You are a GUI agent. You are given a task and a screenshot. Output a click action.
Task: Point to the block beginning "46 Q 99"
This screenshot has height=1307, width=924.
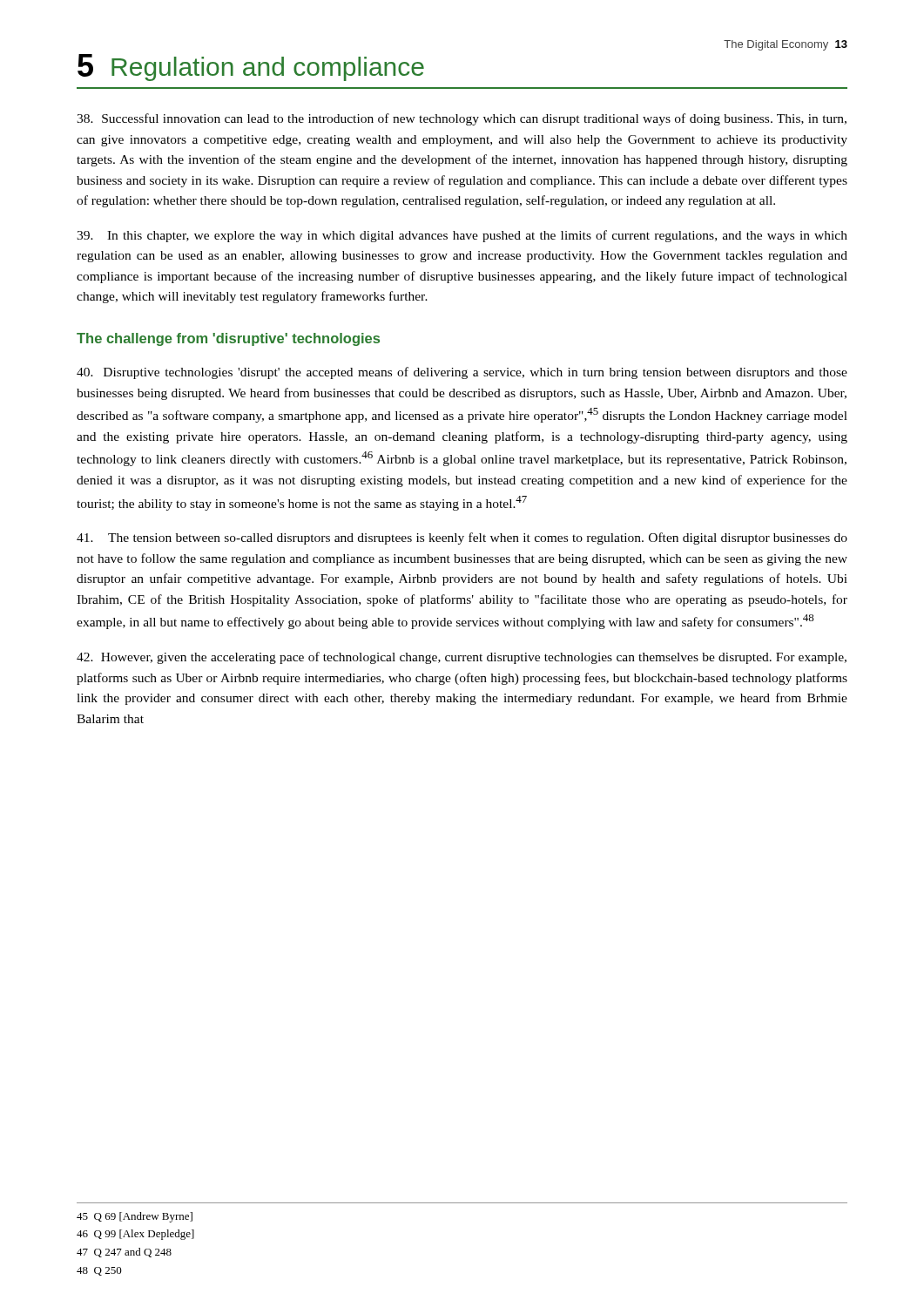136,1234
